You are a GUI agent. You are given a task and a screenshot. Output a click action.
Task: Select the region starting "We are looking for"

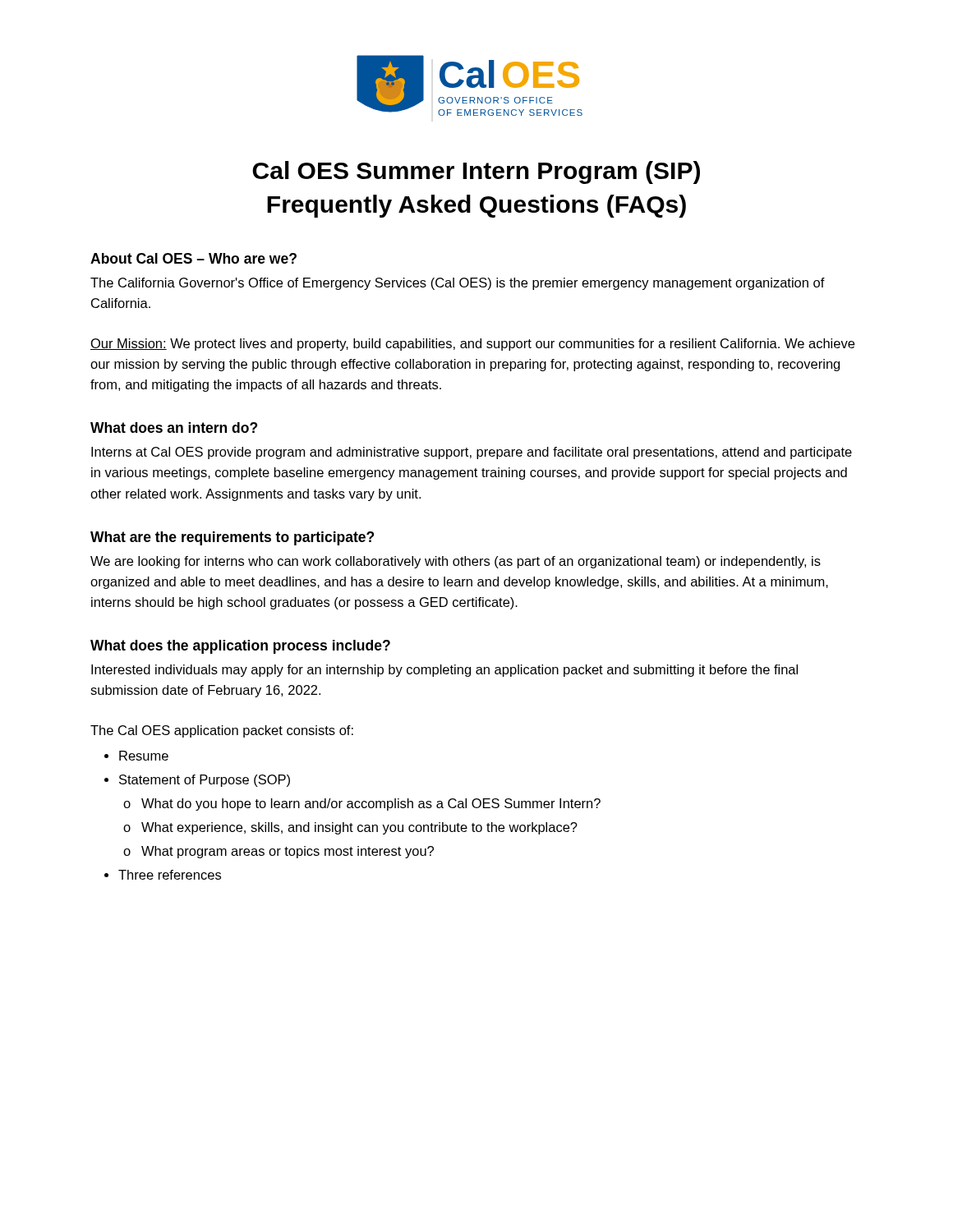[460, 581]
